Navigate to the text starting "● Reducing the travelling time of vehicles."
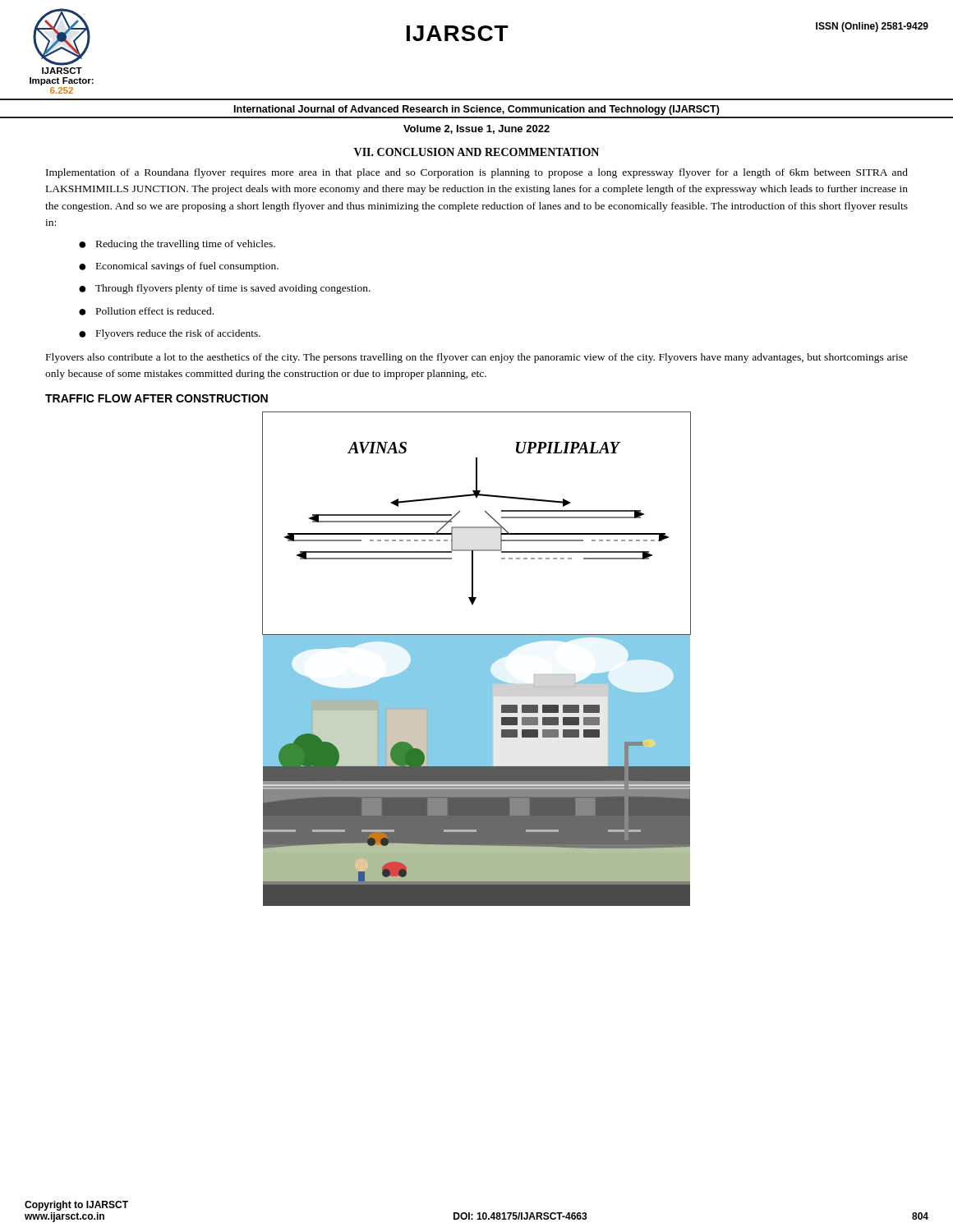The height and width of the screenshot is (1232, 953). [177, 245]
